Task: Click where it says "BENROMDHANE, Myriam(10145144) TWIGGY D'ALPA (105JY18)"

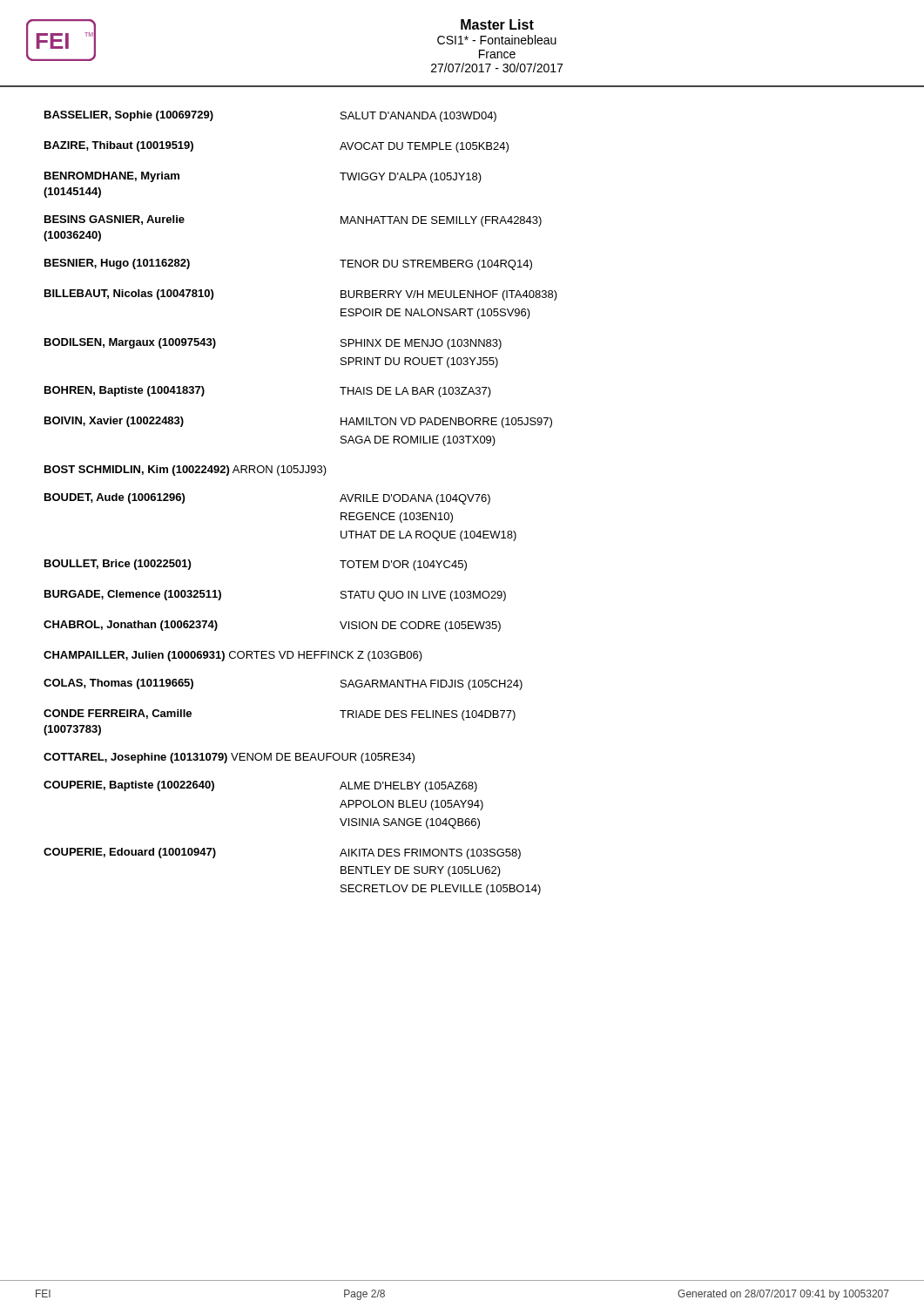Action: tap(462, 184)
